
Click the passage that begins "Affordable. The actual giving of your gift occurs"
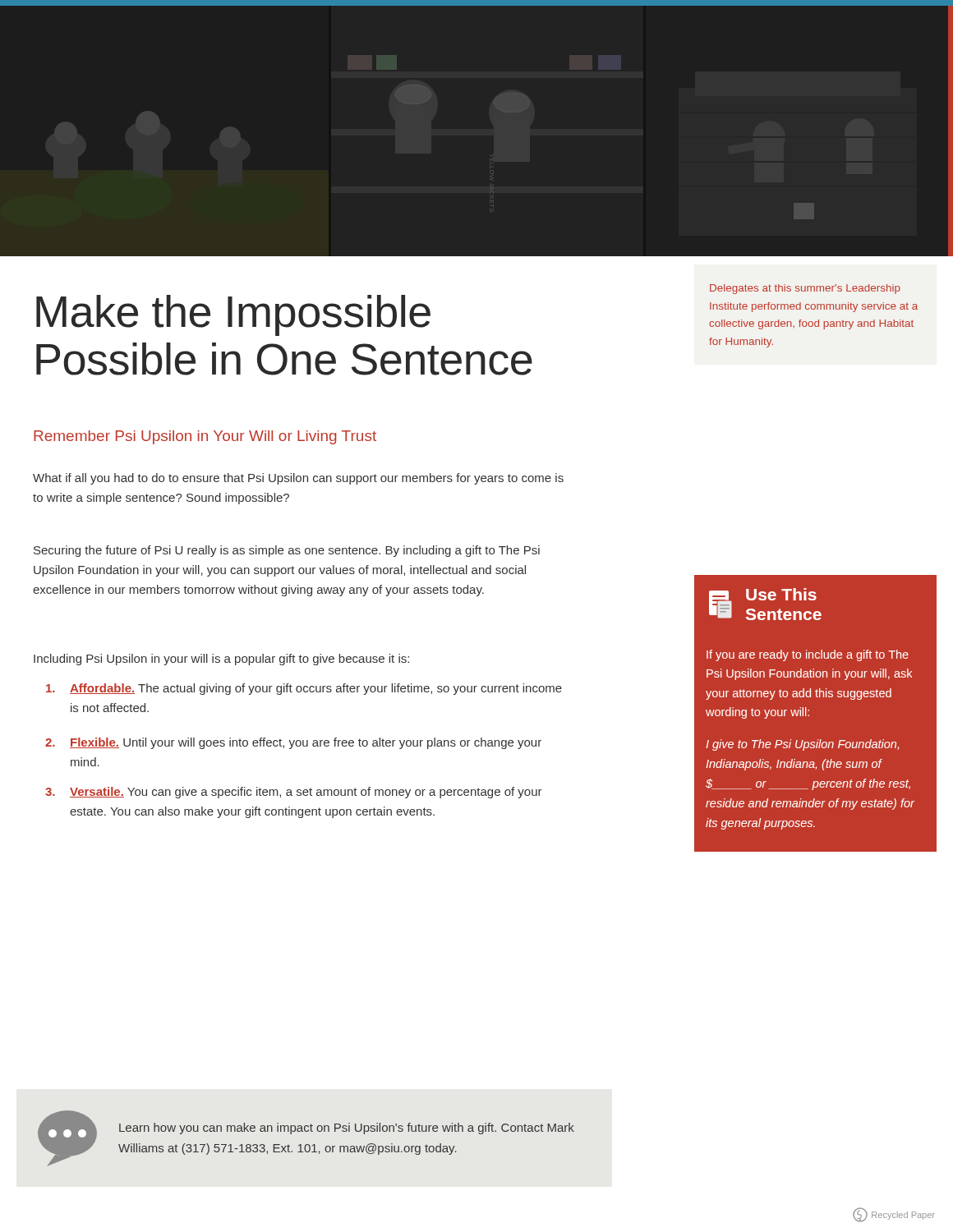tap(308, 698)
